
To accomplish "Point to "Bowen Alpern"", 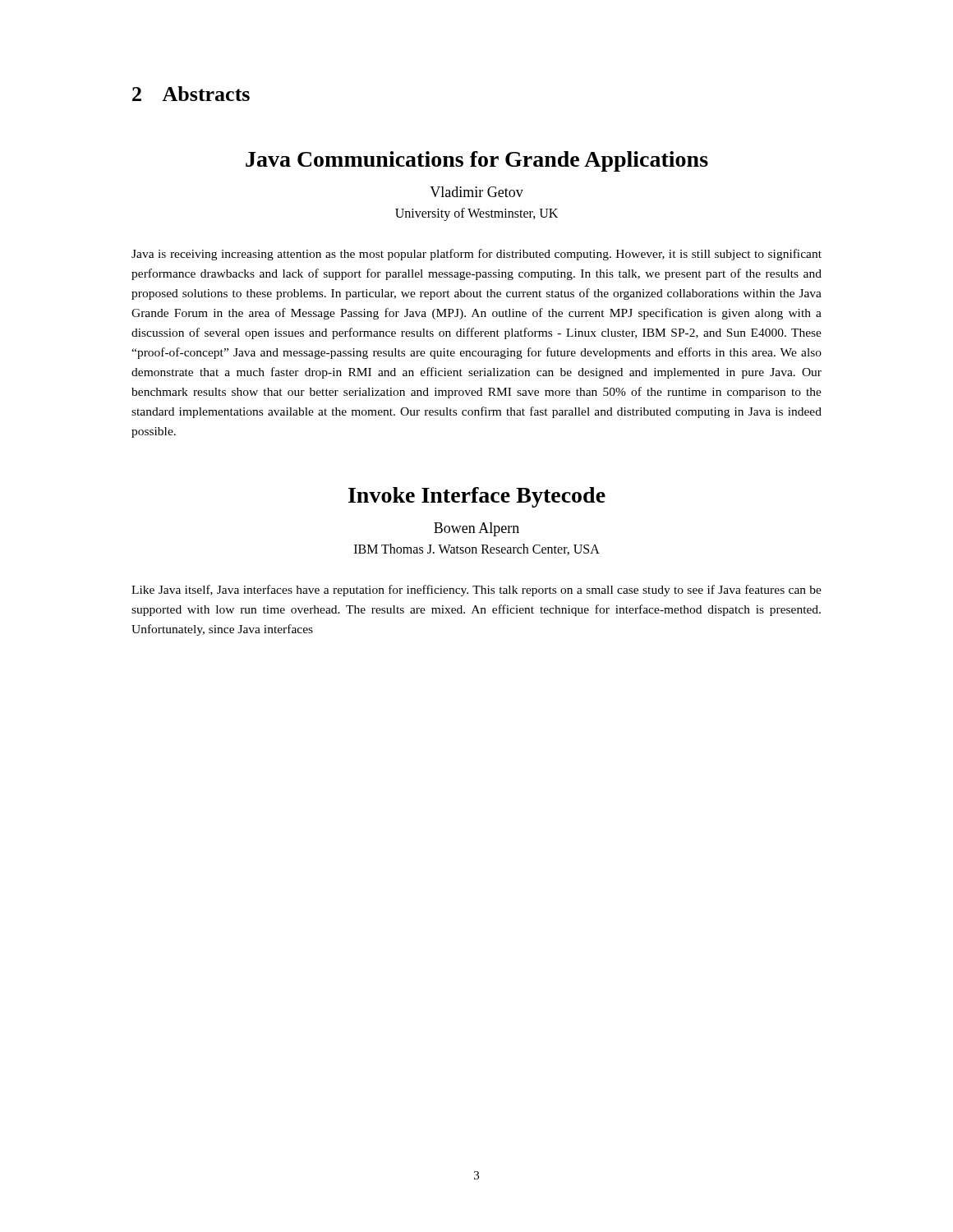I will (x=476, y=528).
